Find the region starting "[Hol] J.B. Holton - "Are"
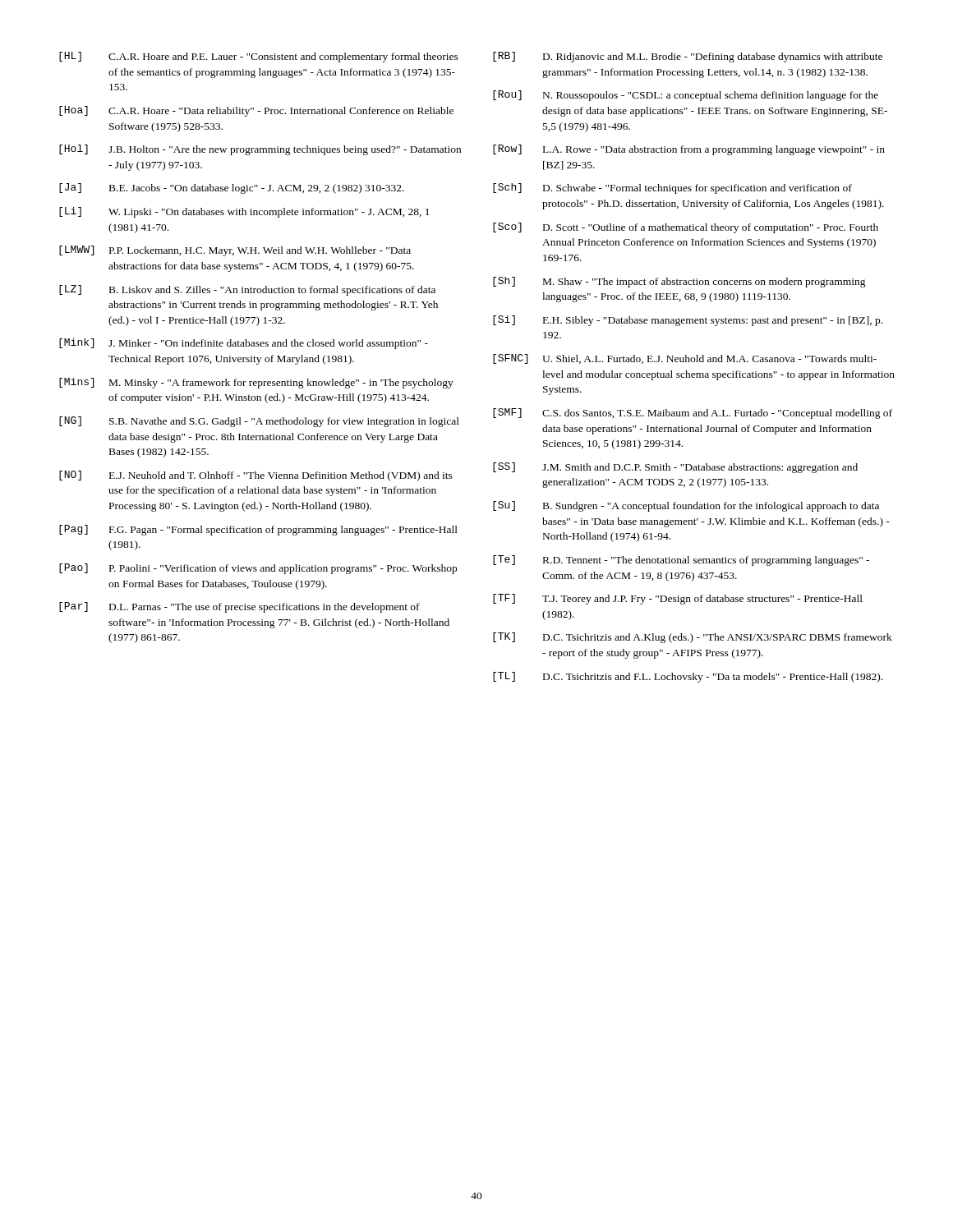The height and width of the screenshot is (1232, 953). pyautogui.click(x=260, y=157)
